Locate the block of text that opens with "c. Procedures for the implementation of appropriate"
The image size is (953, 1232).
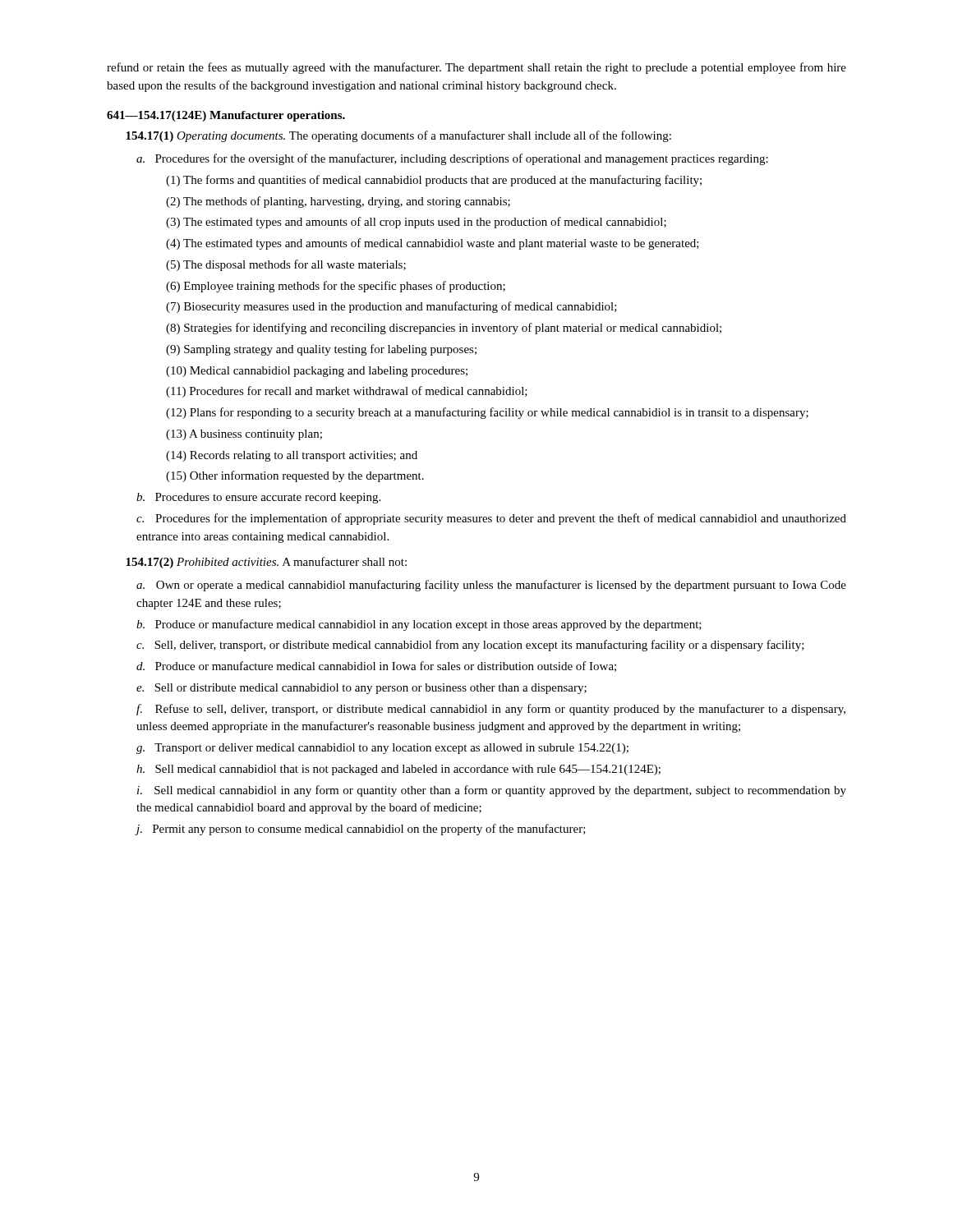click(491, 528)
